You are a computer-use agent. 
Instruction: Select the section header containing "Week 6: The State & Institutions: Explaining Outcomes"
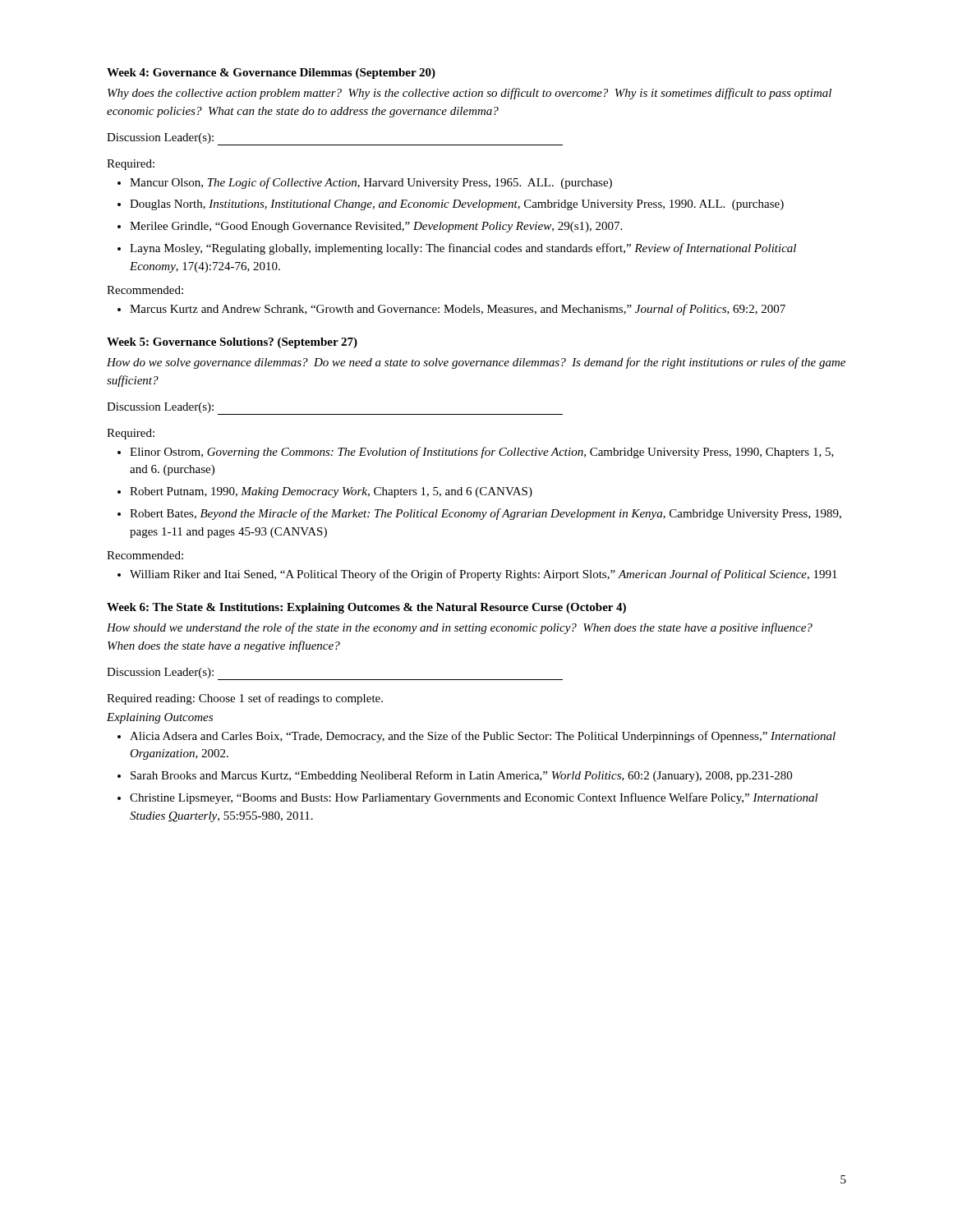(x=367, y=607)
